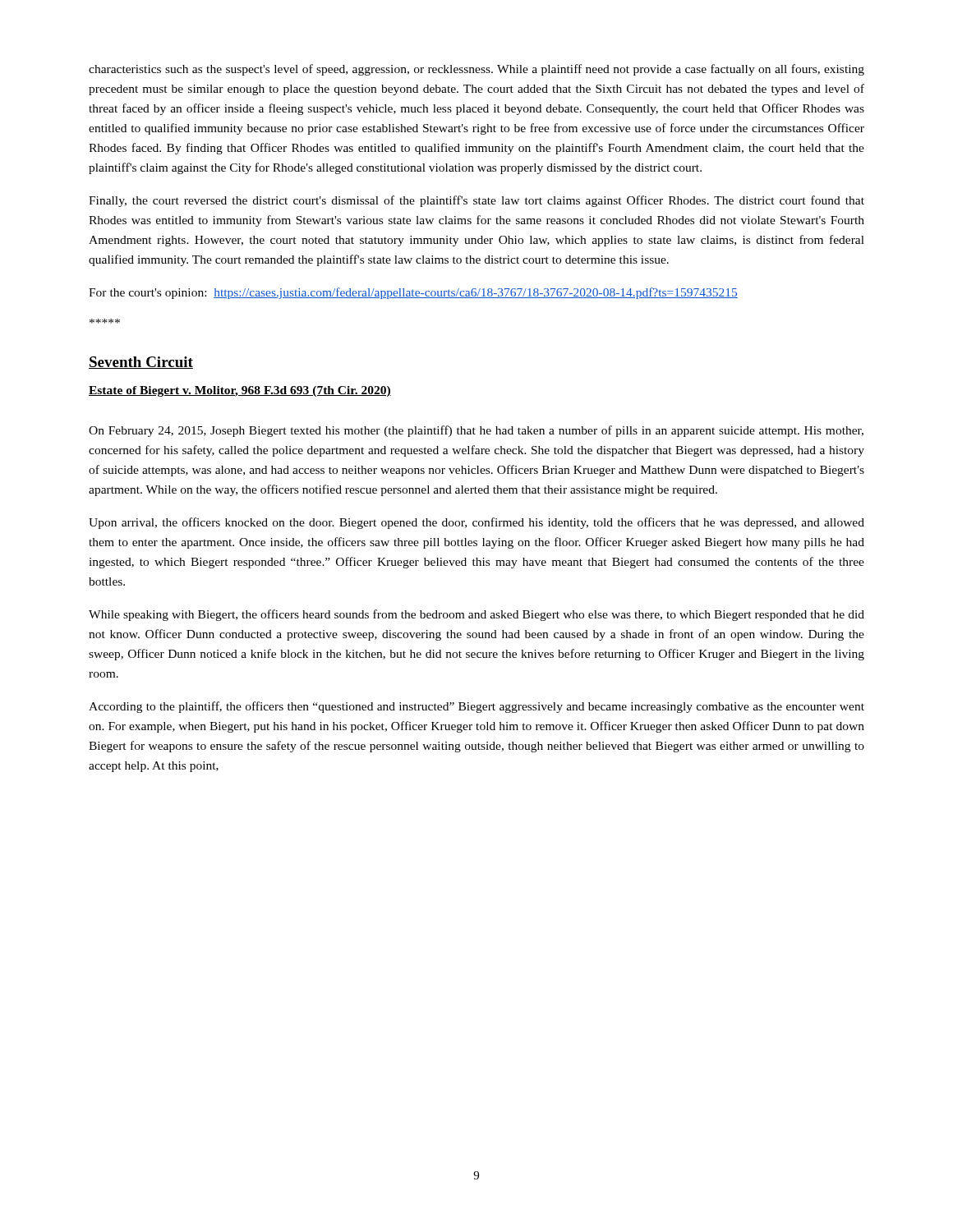Find the section header that says "Estate of Biegert"
This screenshot has height=1232, width=953.
pyautogui.click(x=240, y=390)
